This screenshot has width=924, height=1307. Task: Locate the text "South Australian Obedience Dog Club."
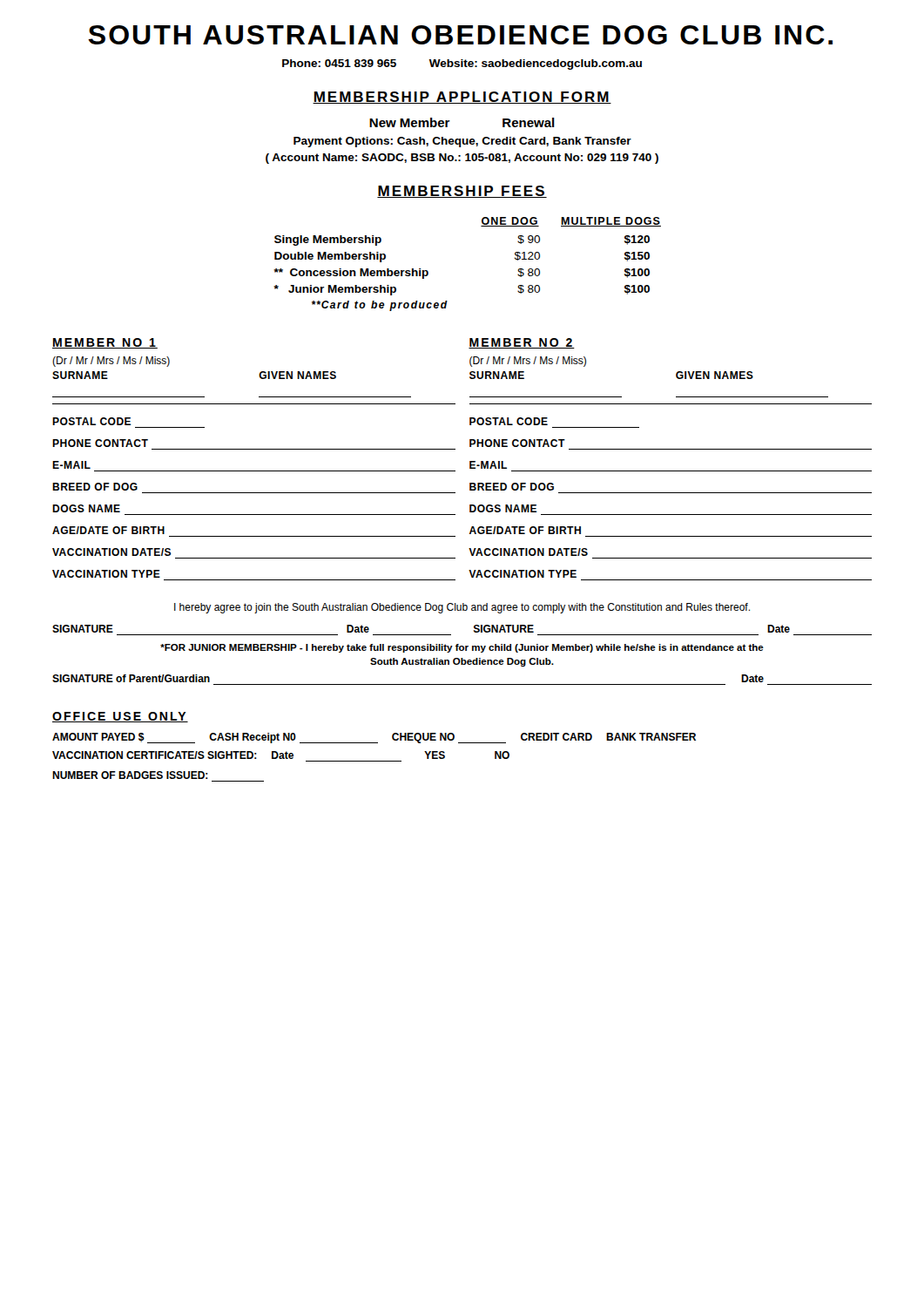pos(462,661)
